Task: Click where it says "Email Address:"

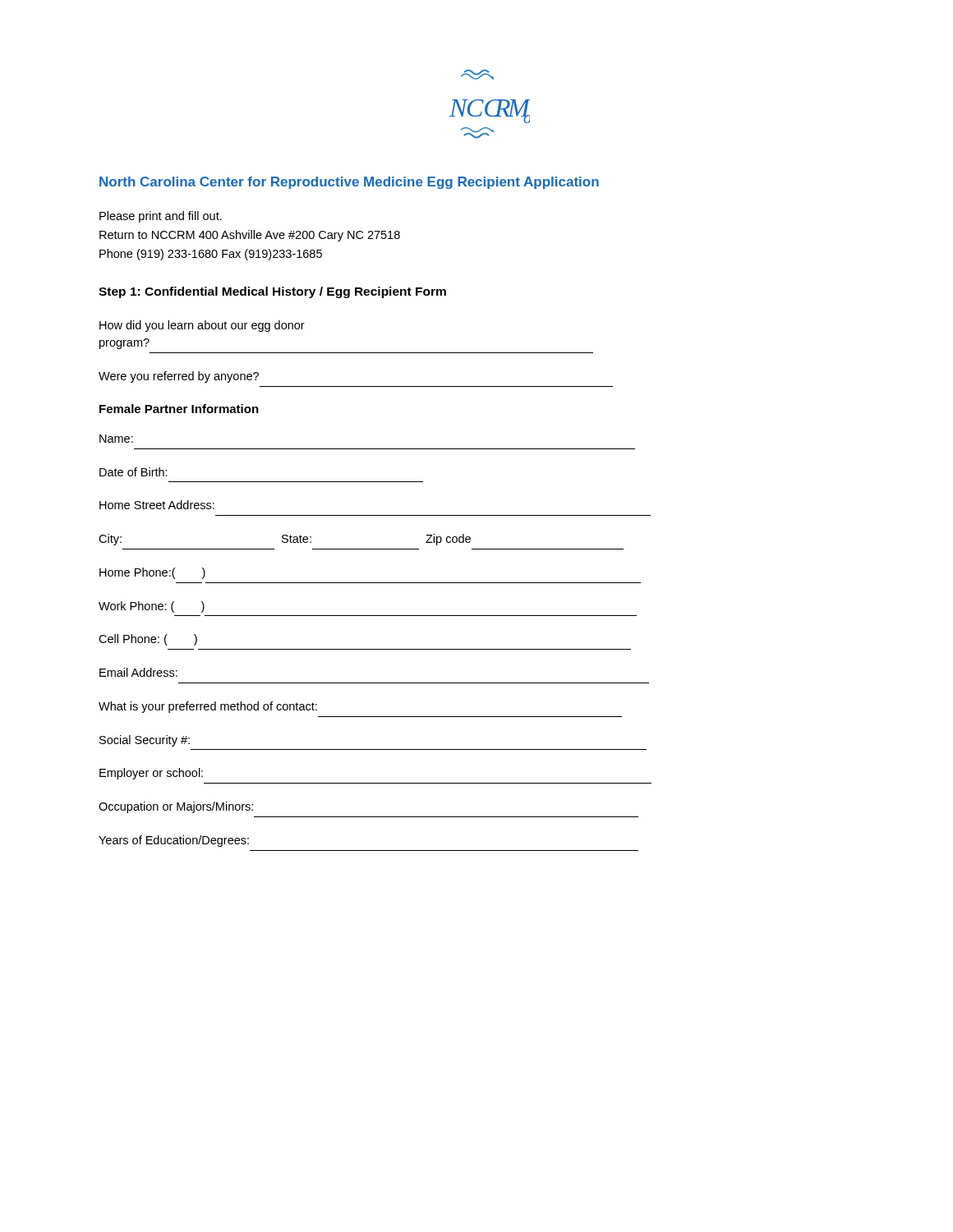Action: click(374, 674)
